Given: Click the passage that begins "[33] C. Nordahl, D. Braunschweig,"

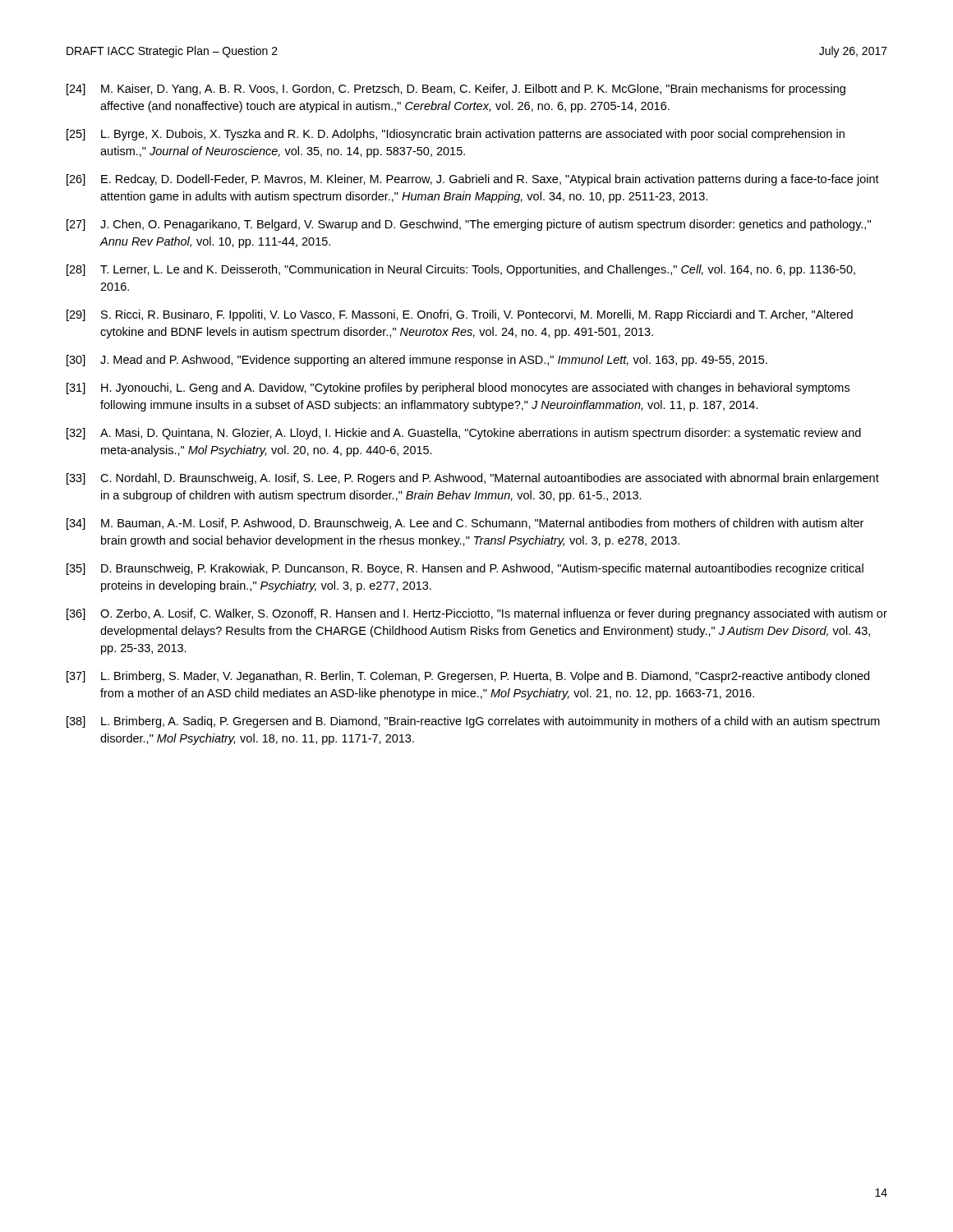Looking at the screenshot, I should (x=476, y=487).
